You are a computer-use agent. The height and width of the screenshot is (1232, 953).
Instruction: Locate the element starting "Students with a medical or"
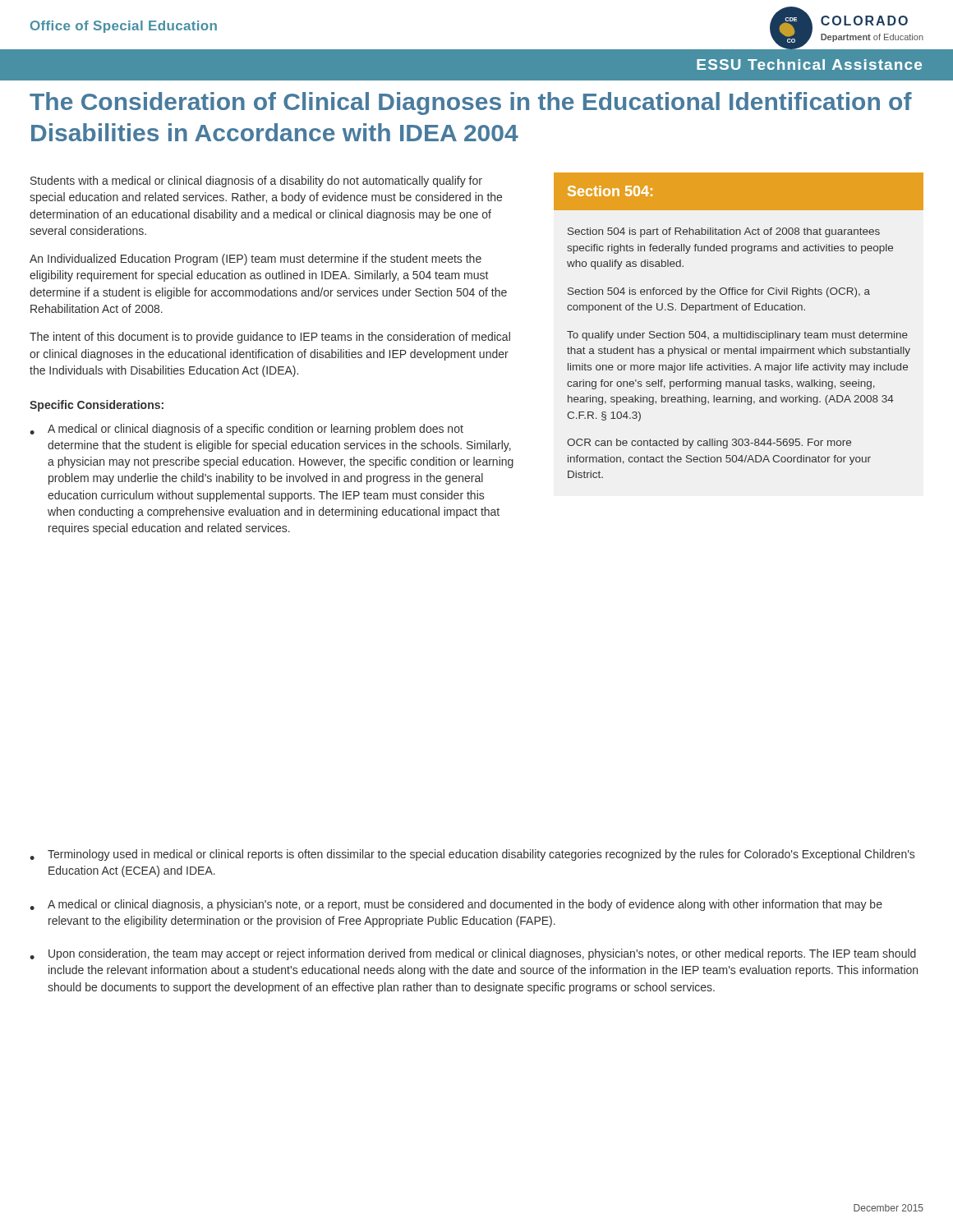[266, 206]
